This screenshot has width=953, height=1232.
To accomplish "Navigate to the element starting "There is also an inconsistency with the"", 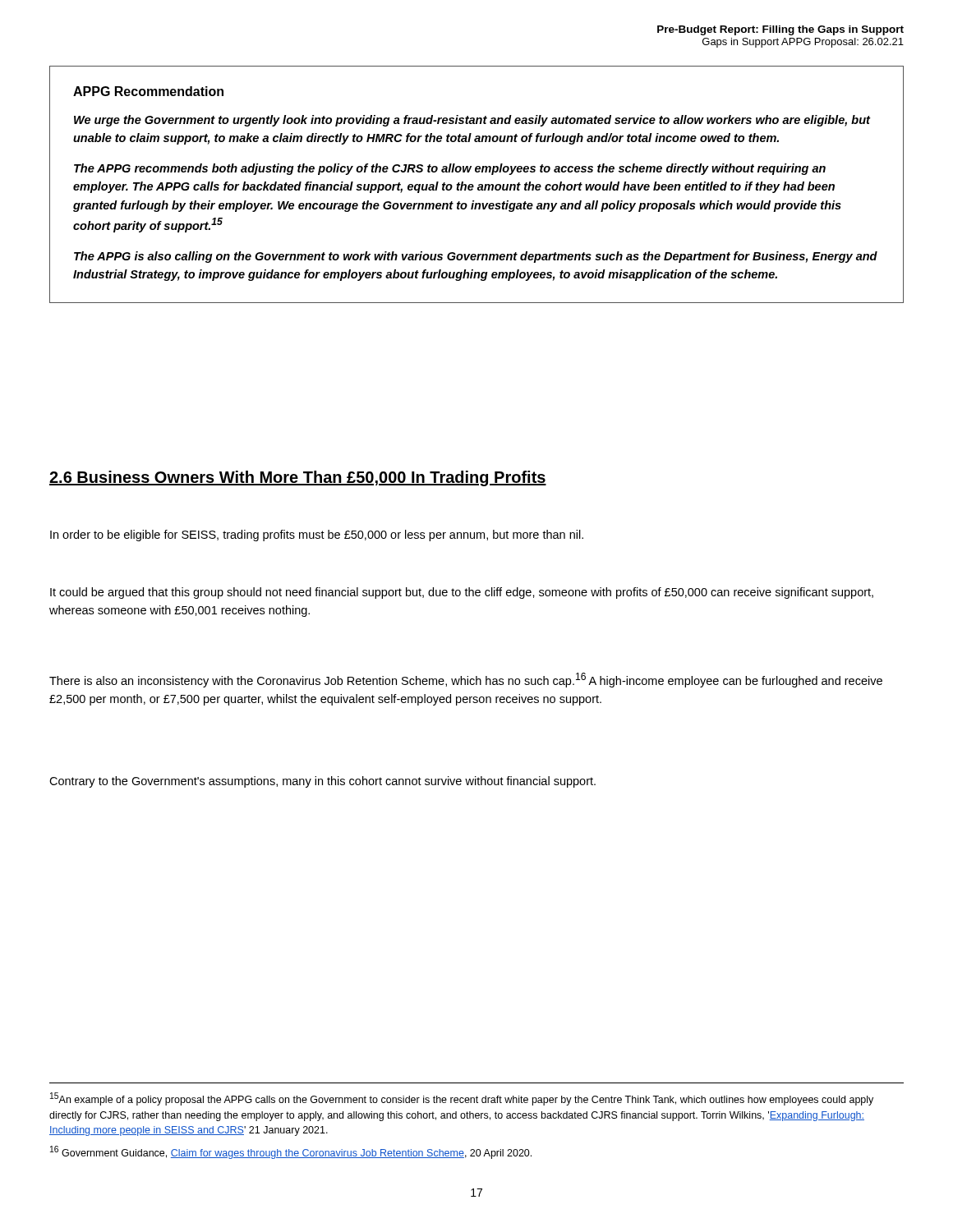I will point(466,688).
